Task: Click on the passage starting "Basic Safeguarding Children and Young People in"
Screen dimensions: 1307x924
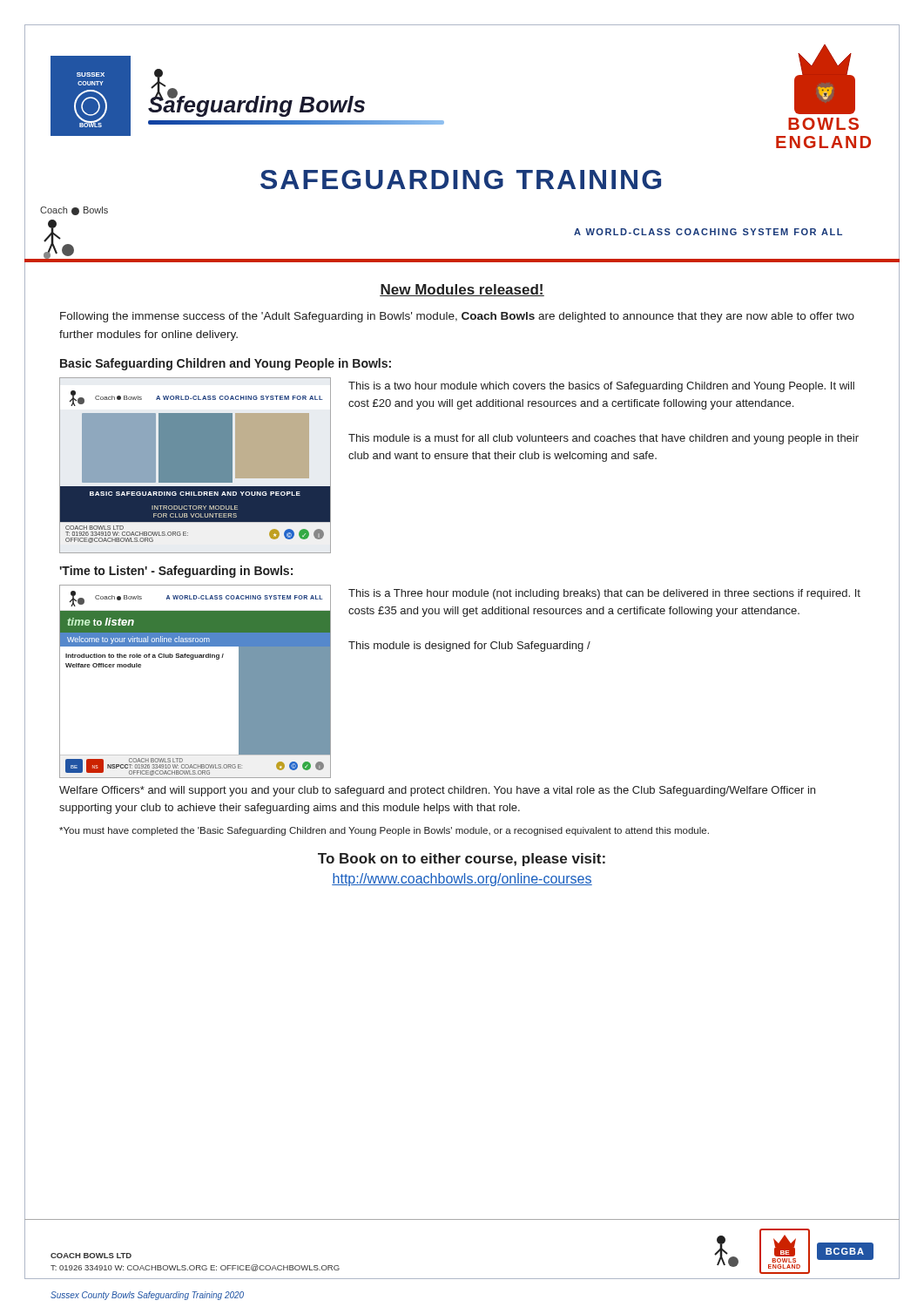Action: click(226, 363)
